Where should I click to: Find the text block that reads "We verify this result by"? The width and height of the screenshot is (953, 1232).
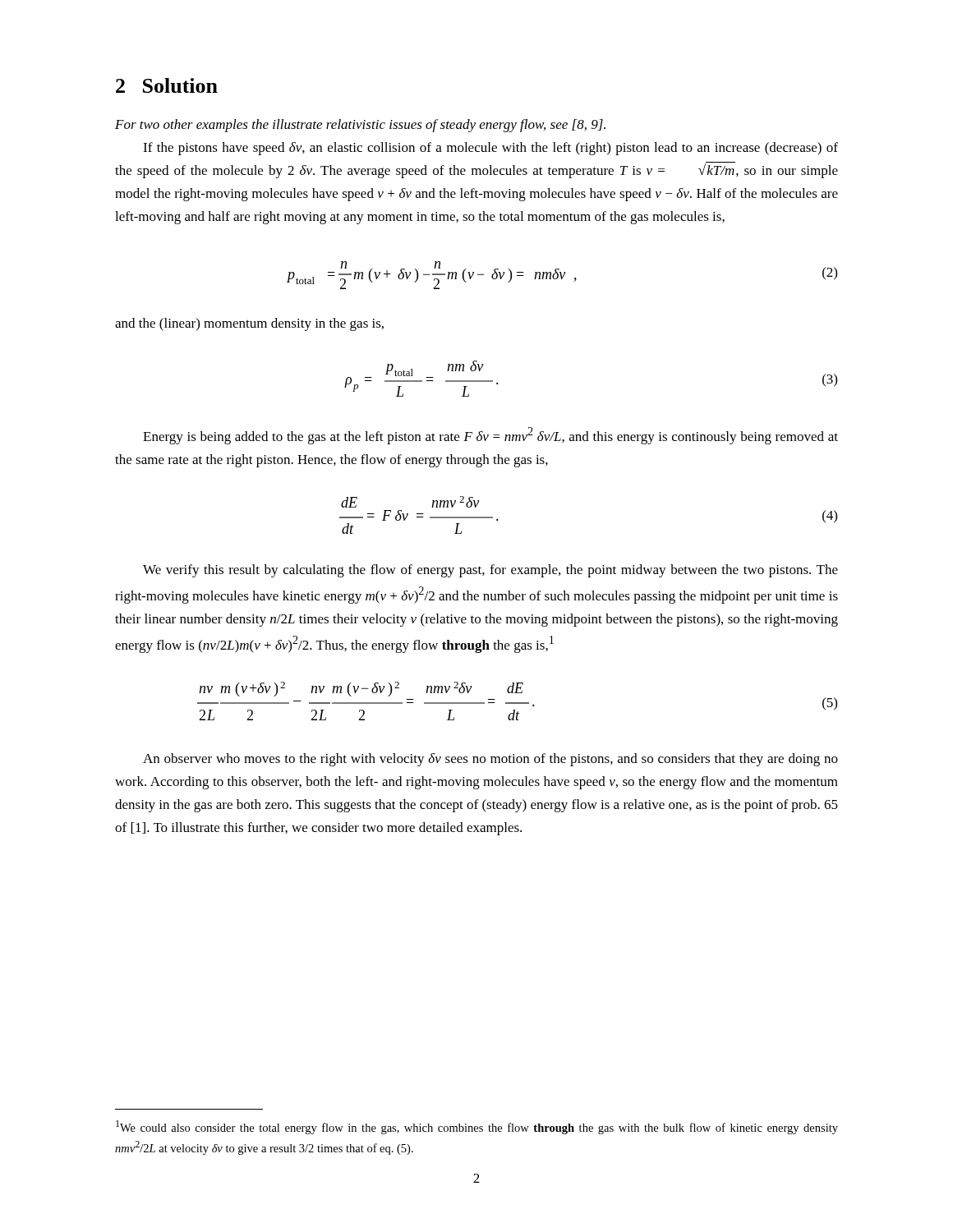pyautogui.click(x=476, y=607)
